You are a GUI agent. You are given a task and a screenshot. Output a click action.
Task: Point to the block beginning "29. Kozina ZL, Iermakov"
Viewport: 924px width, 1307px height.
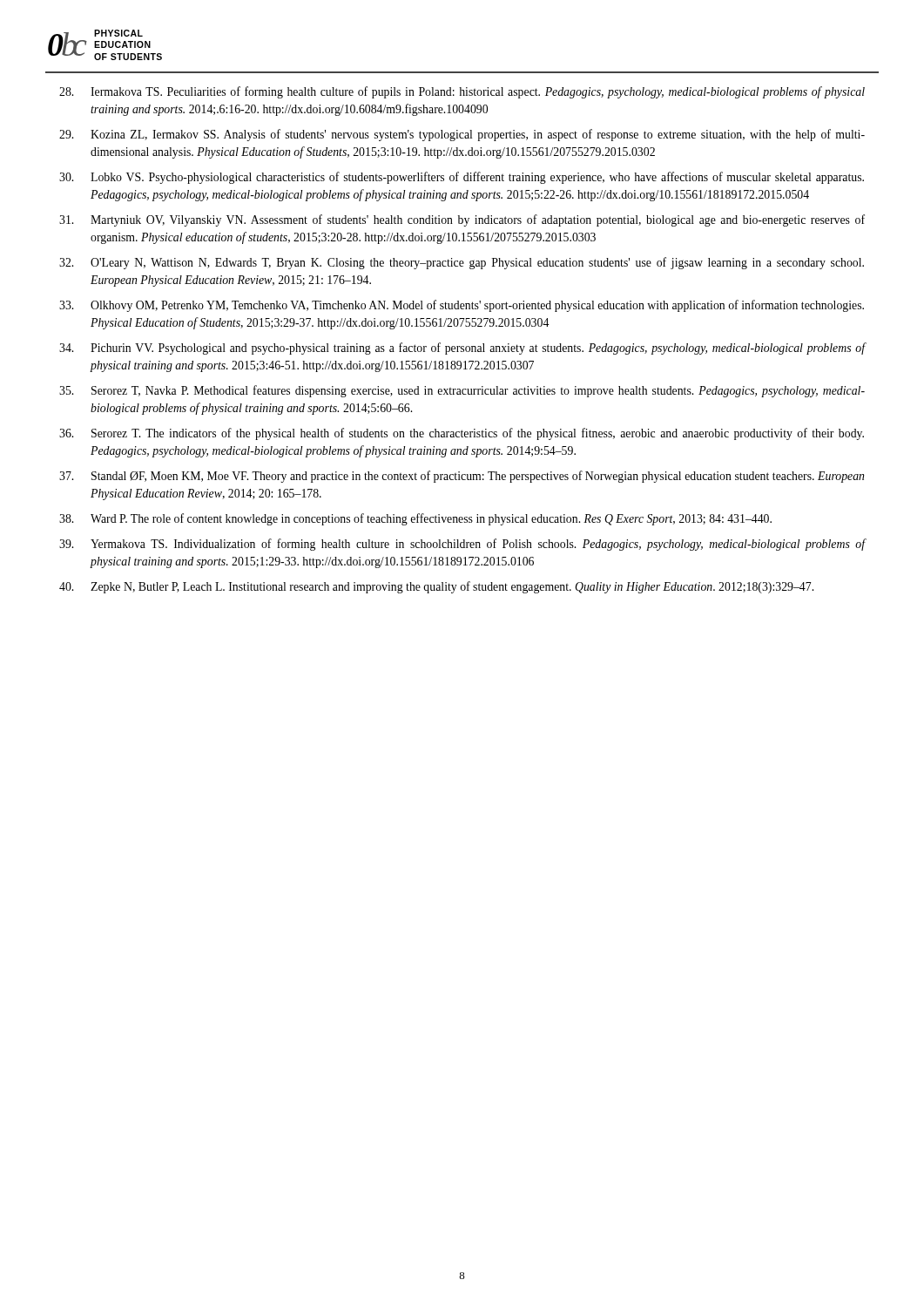tap(462, 144)
